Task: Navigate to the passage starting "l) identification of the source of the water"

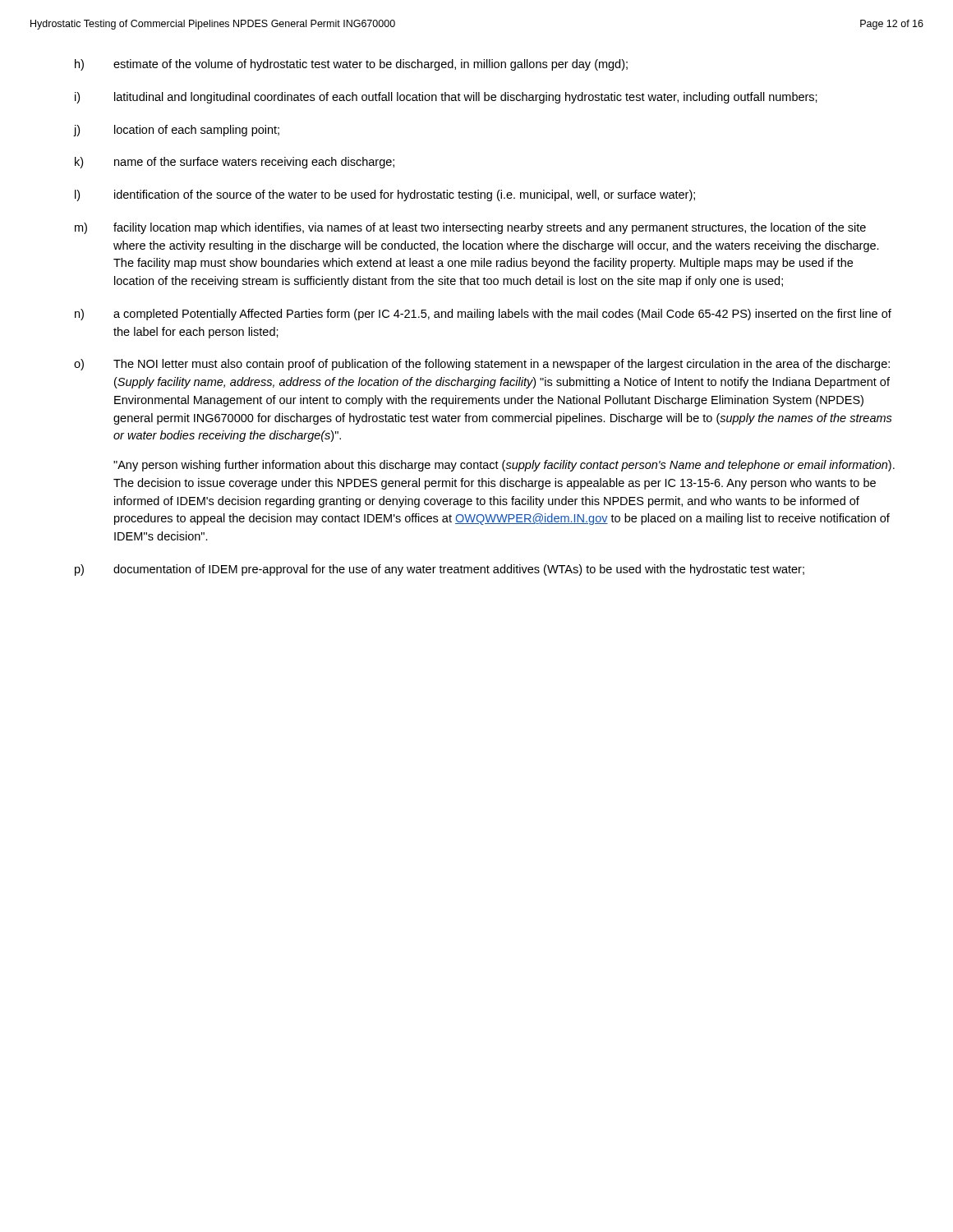Action: tap(486, 195)
